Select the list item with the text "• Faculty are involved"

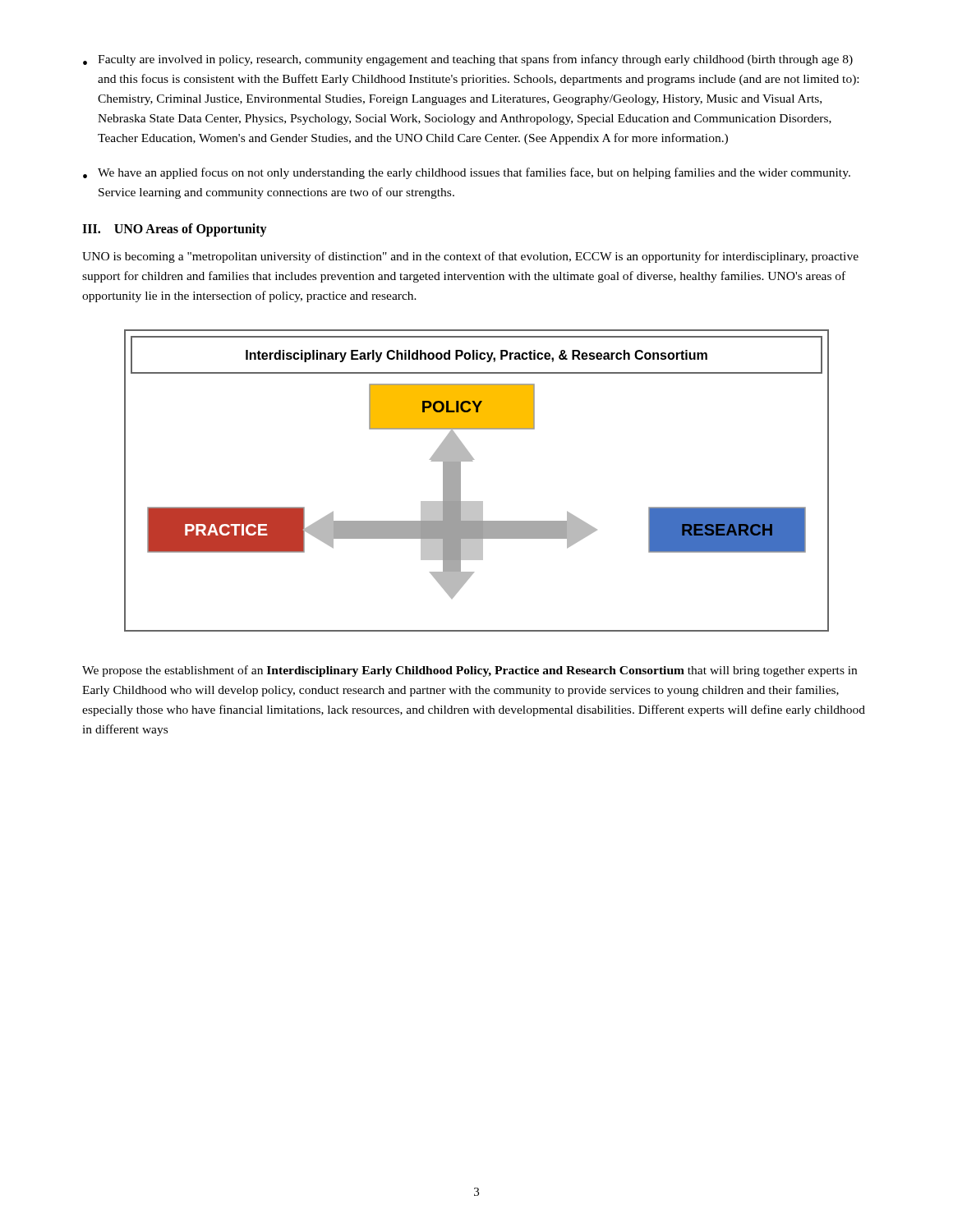(x=476, y=99)
